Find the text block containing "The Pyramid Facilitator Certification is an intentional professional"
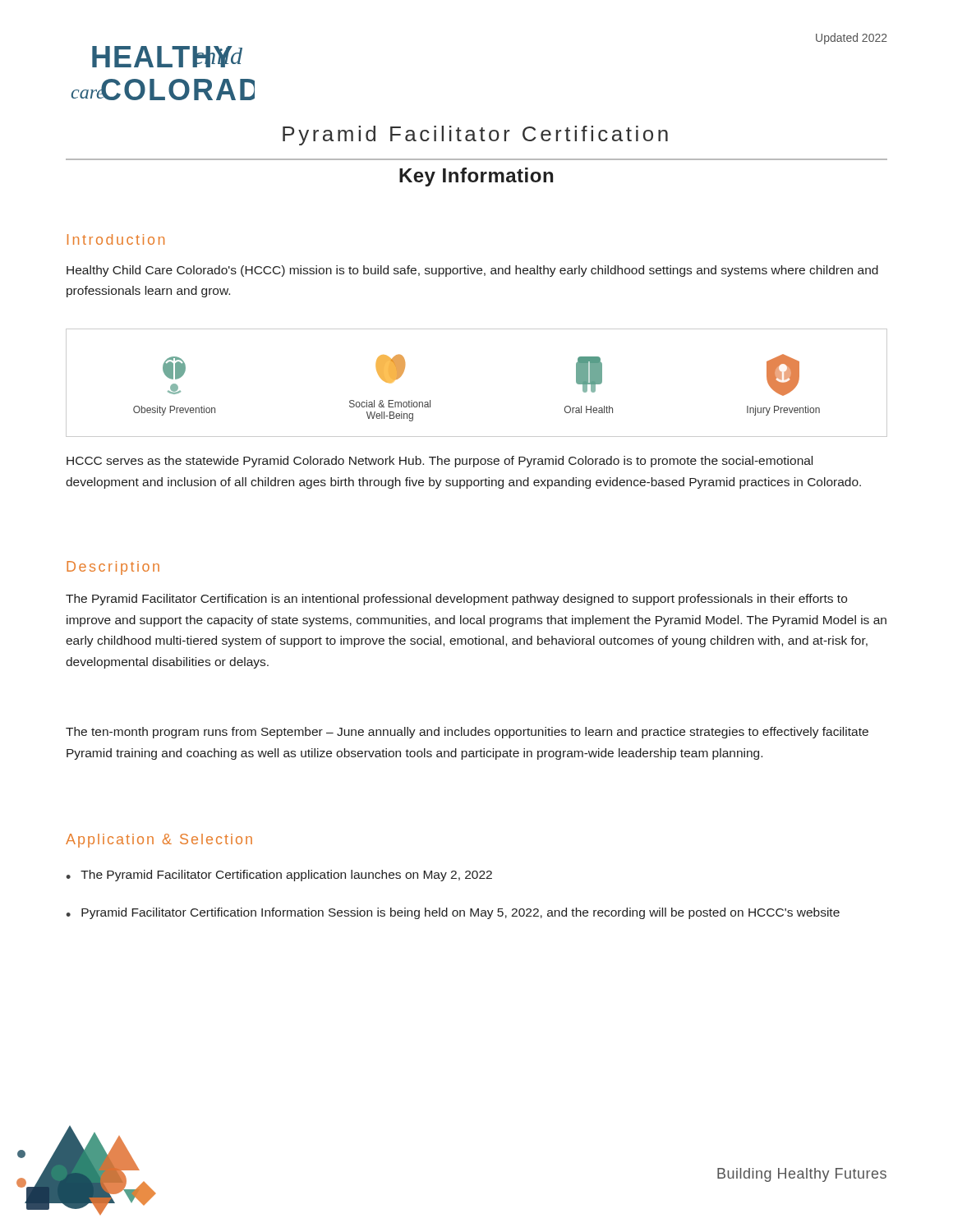 click(x=476, y=630)
